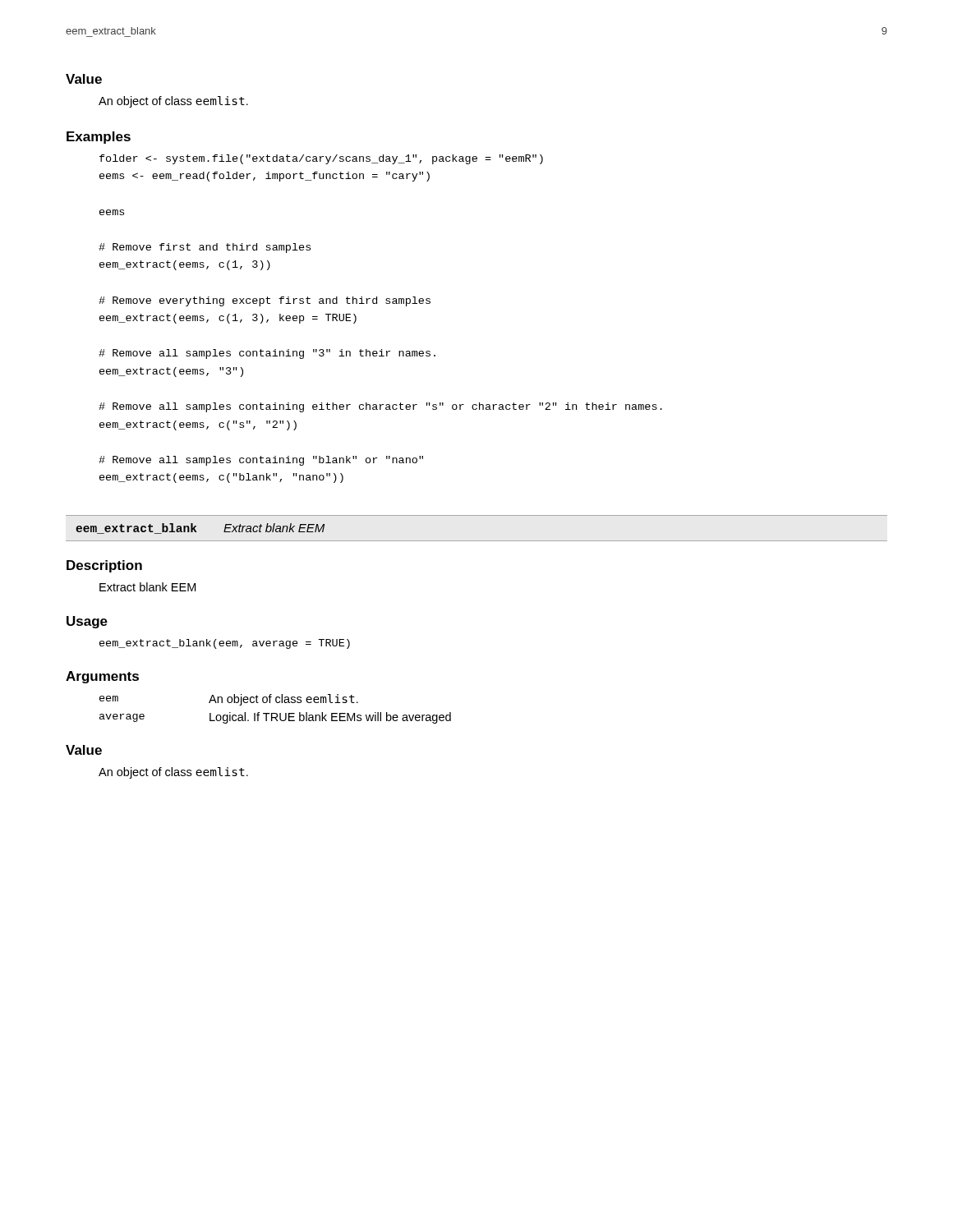Navigate to the element starting "Extract blank EEM"
The height and width of the screenshot is (1232, 953).
[x=148, y=587]
